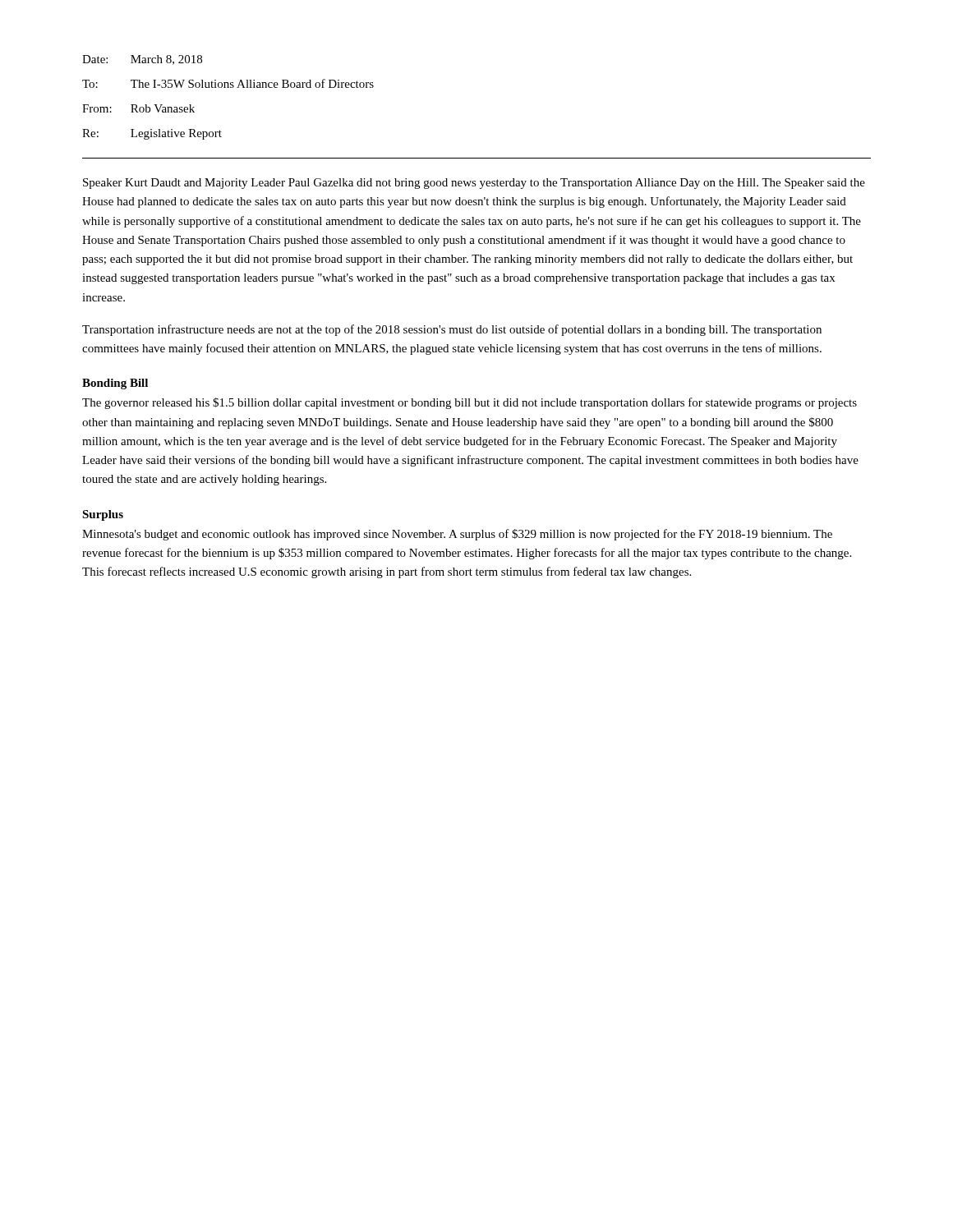Select the text block starting "To: The I-35W Solutions"
The width and height of the screenshot is (953, 1232).
click(228, 84)
